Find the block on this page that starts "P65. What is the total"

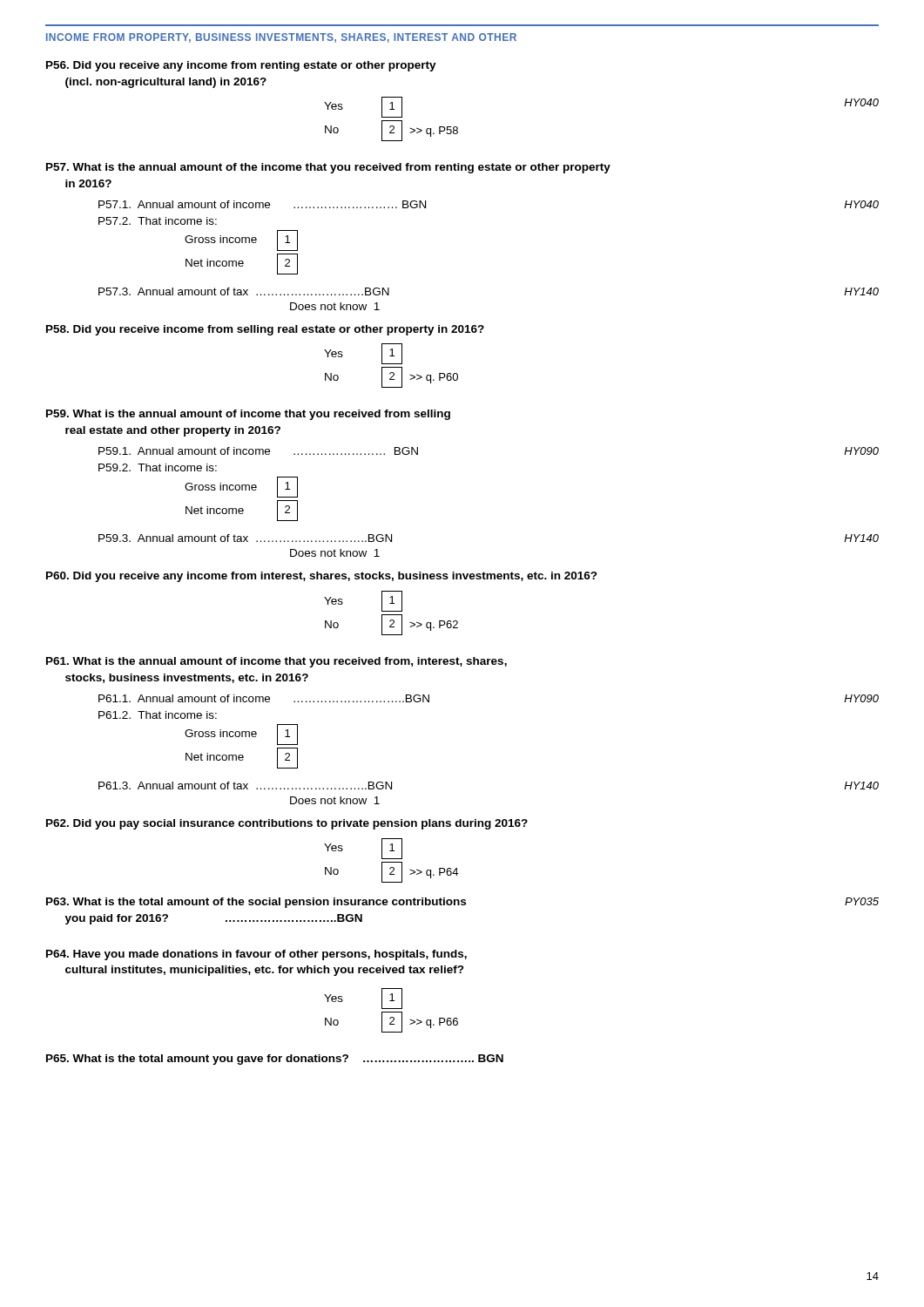click(x=462, y=1059)
